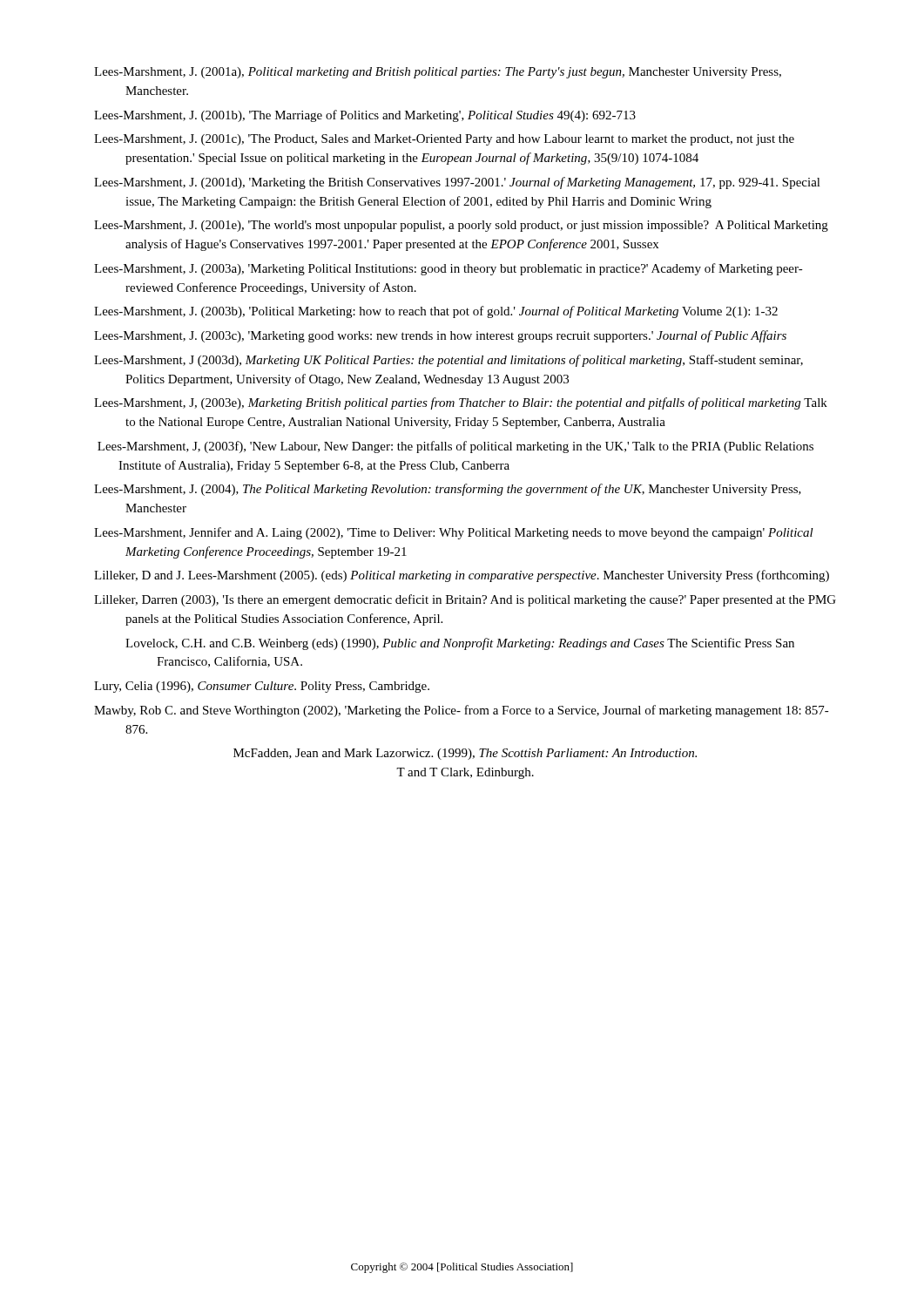Click the passage that begins "Lilleker, D and J. Lees-Marshment (2005). (eds)"
The width and height of the screenshot is (924, 1307).
pos(462,575)
